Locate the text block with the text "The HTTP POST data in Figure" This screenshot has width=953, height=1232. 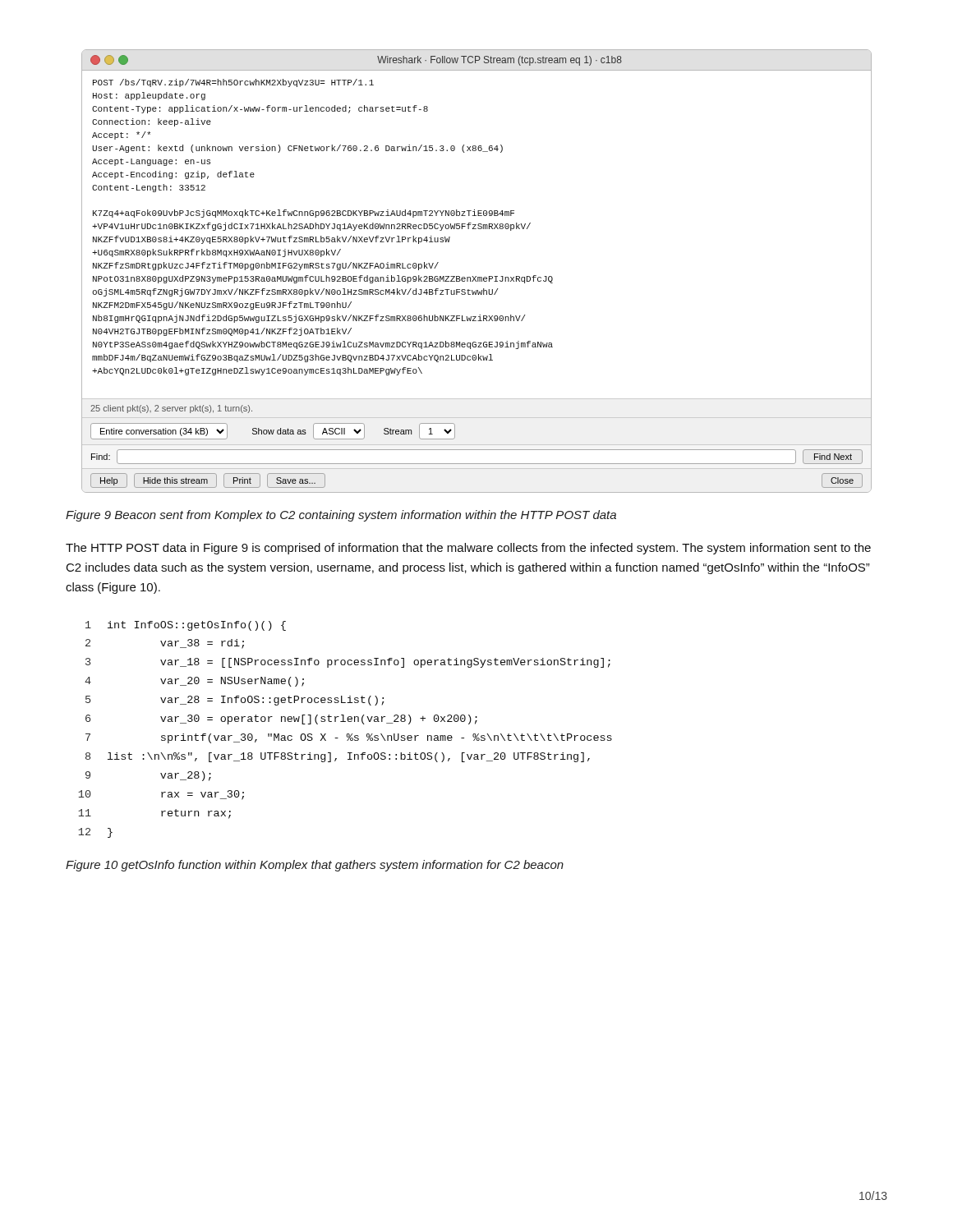pos(468,567)
